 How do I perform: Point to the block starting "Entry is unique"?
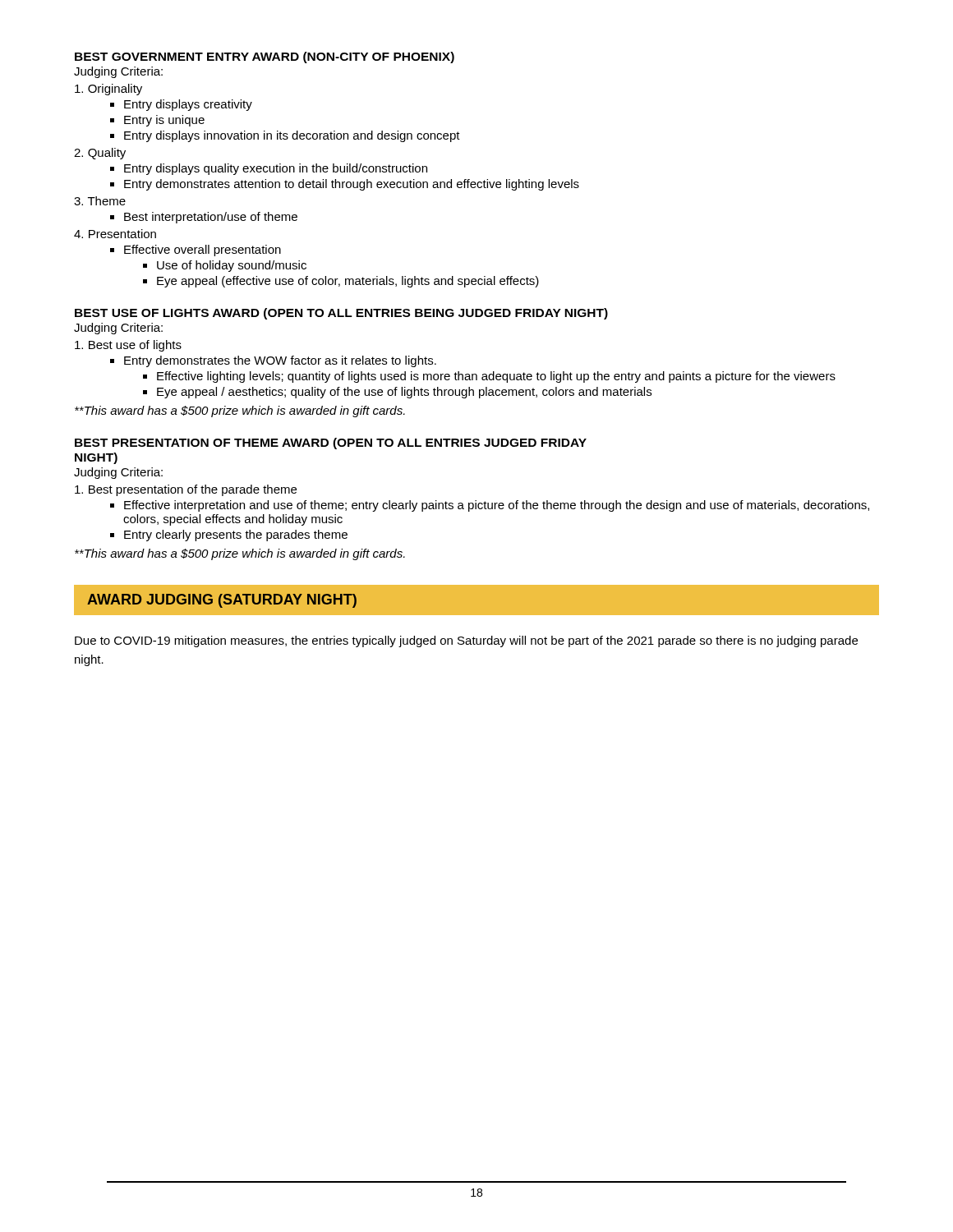coord(164,120)
